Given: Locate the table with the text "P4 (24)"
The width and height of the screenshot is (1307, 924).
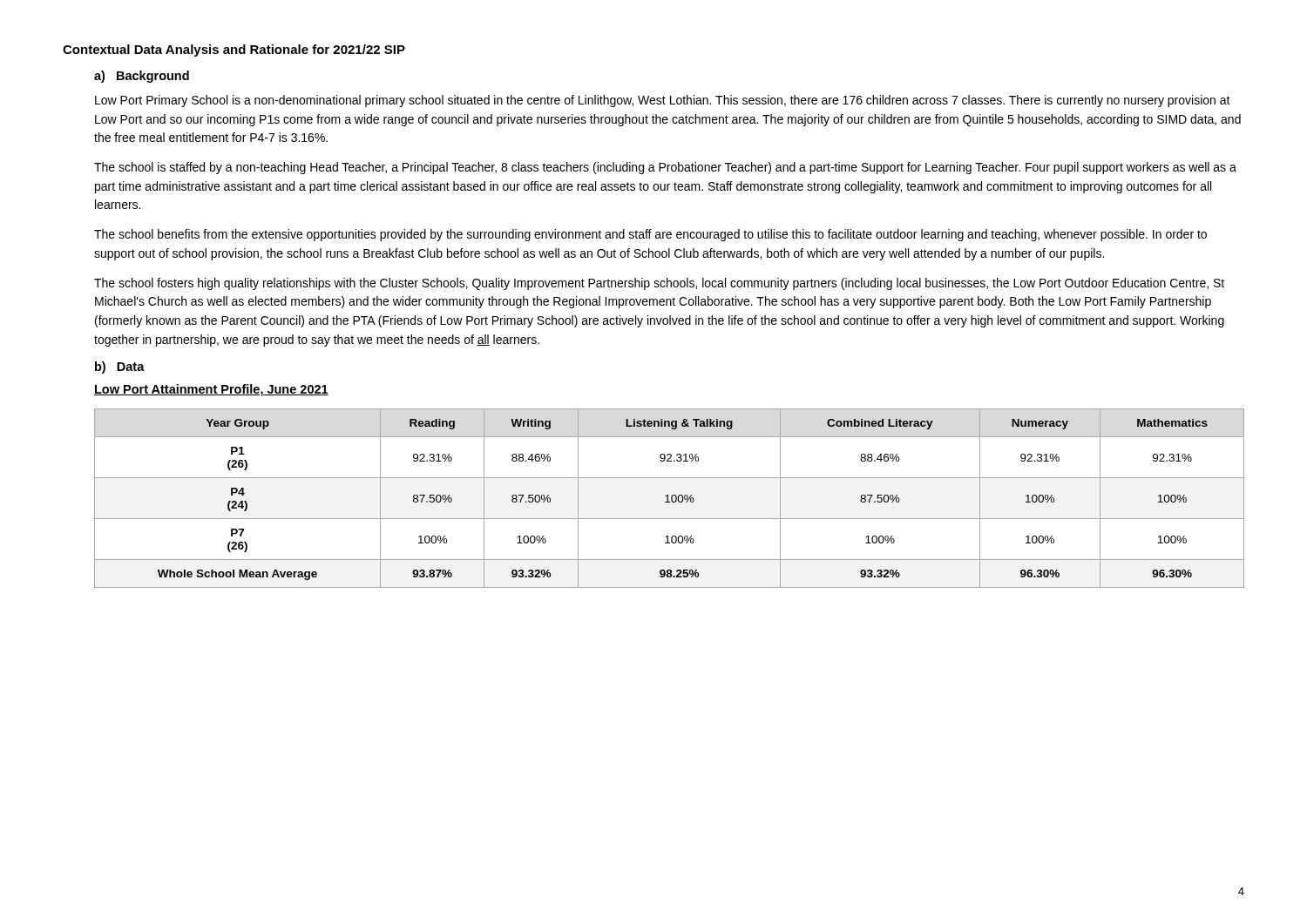Looking at the screenshot, I should (x=669, y=498).
